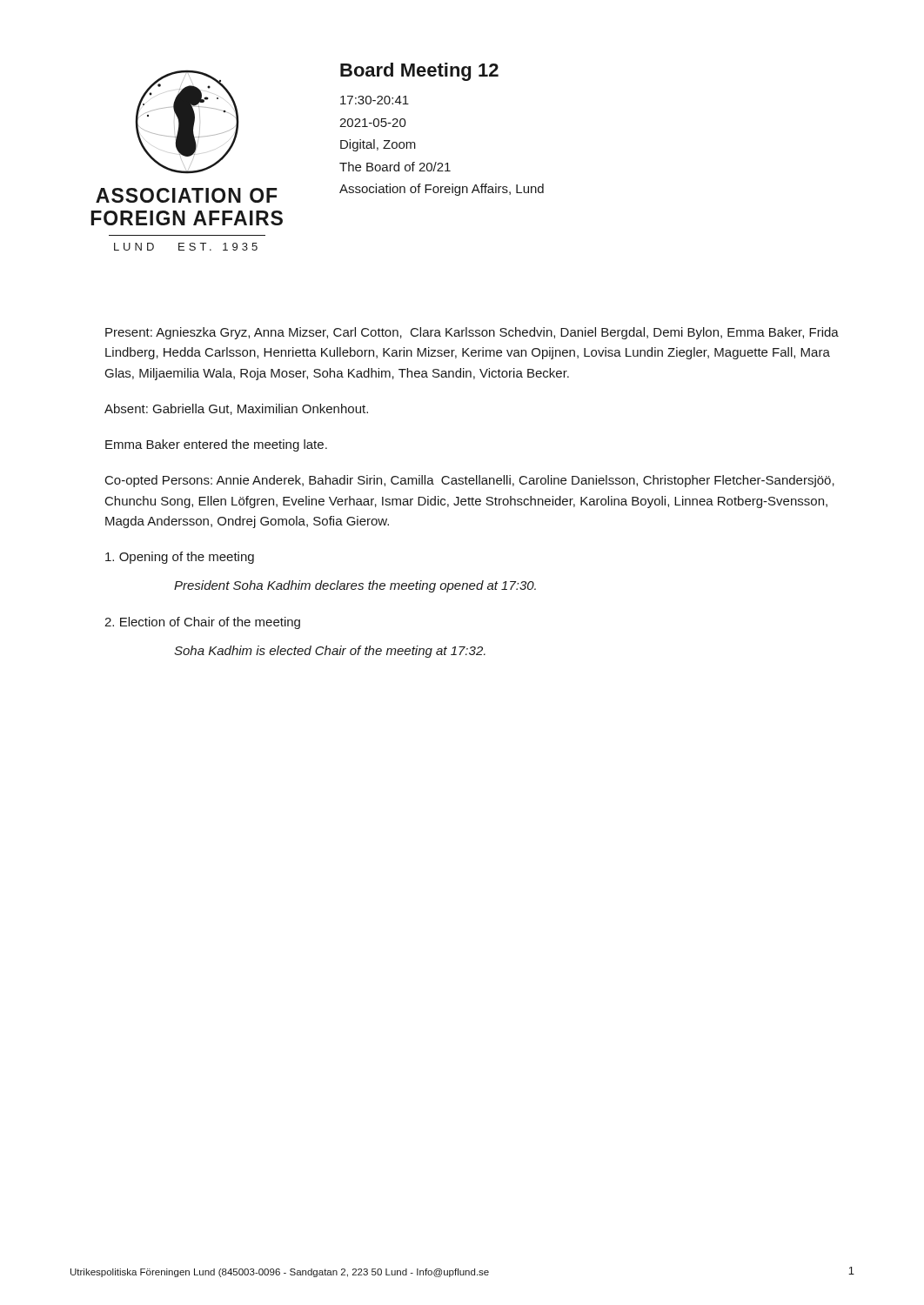Locate the text block that reads "Present: Agnieszka Gryz, Anna Mizser, Carl Cotton,"
Viewport: 924px width, 1305px height.
(479, 352)
